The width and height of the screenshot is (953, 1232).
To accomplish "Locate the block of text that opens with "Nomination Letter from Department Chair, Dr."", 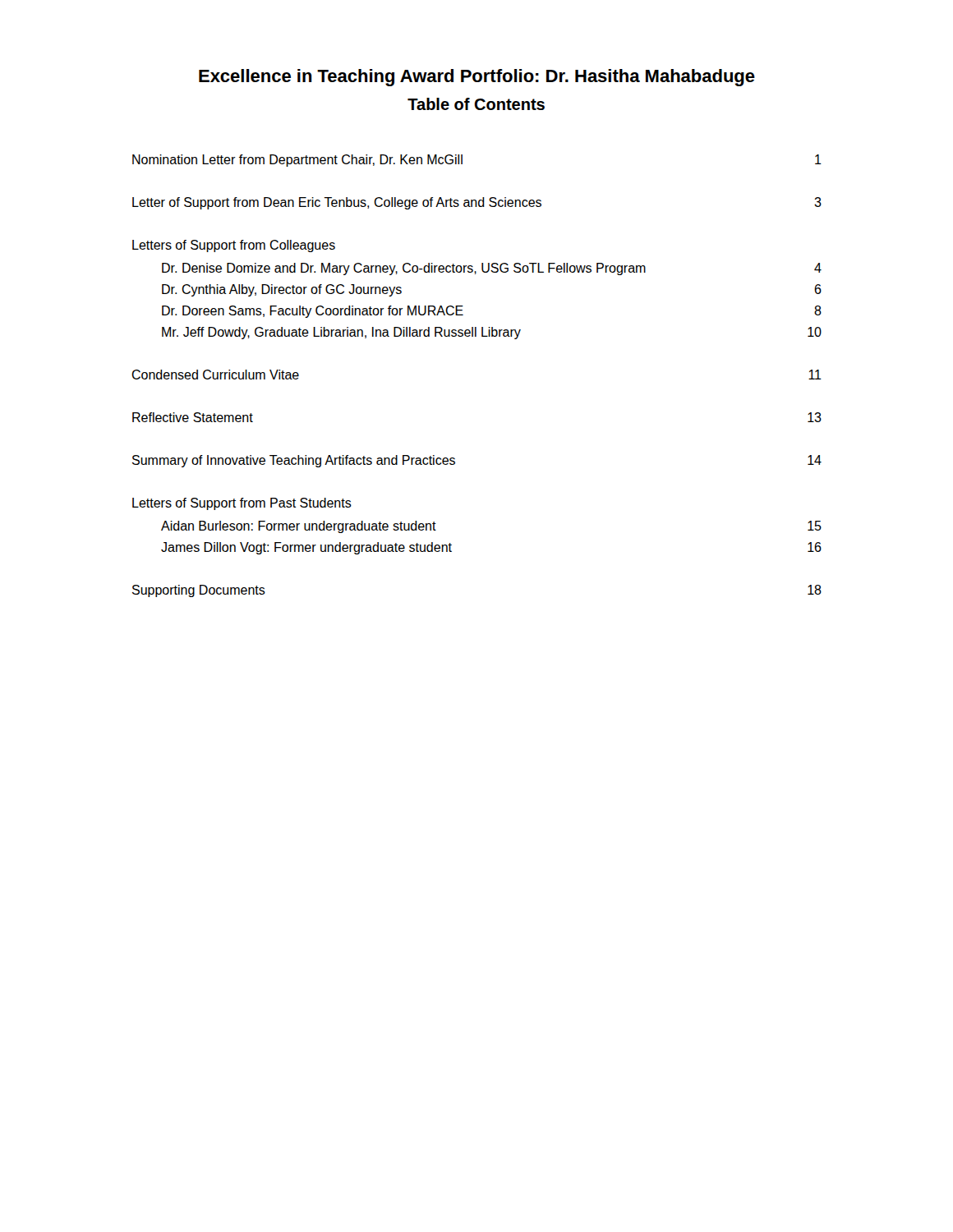I will [x=288, y=161].
